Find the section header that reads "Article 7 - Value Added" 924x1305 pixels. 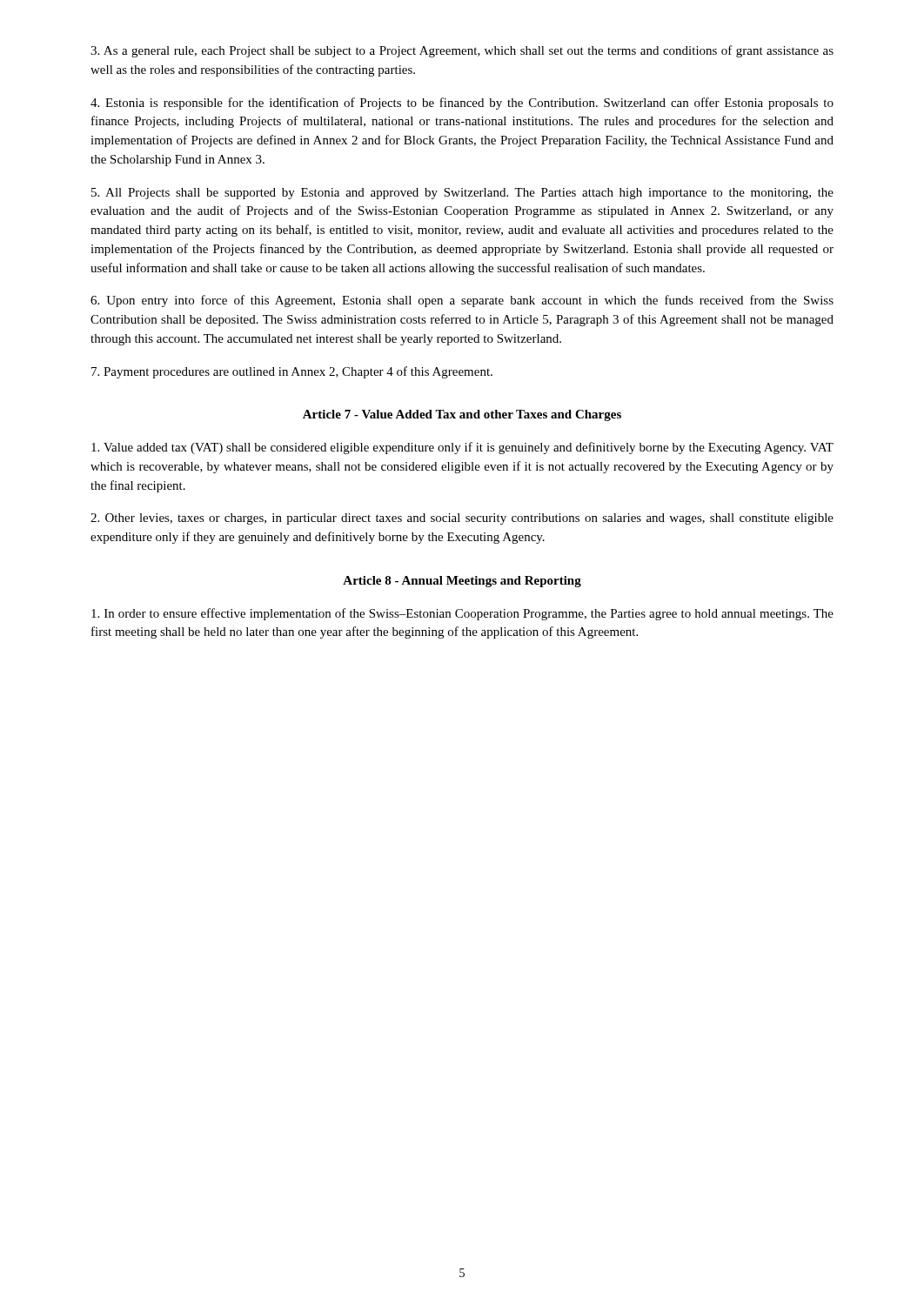coord(462,414)
